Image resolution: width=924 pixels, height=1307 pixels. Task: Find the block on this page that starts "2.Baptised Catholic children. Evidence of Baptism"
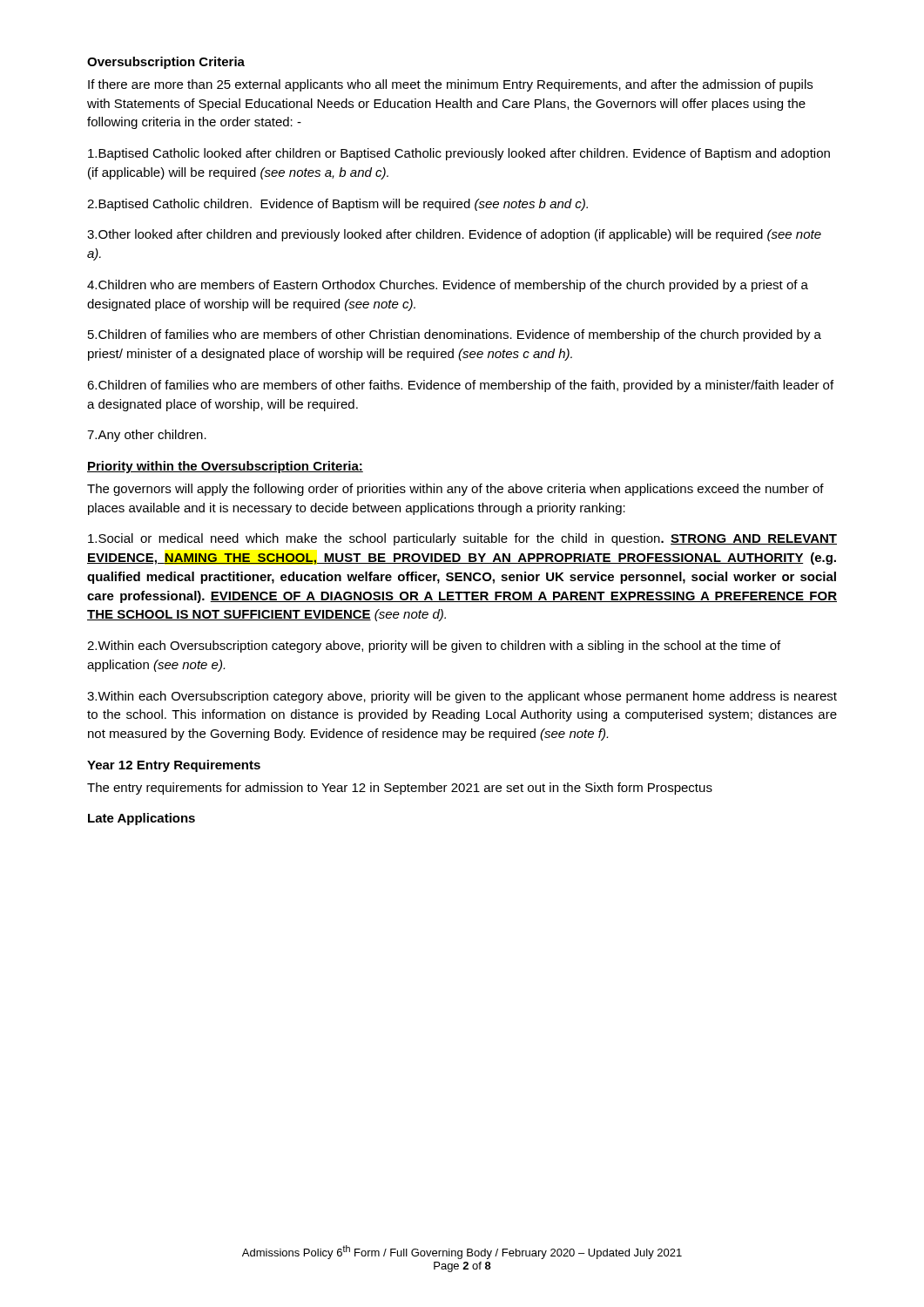click(x=338, y=203)
